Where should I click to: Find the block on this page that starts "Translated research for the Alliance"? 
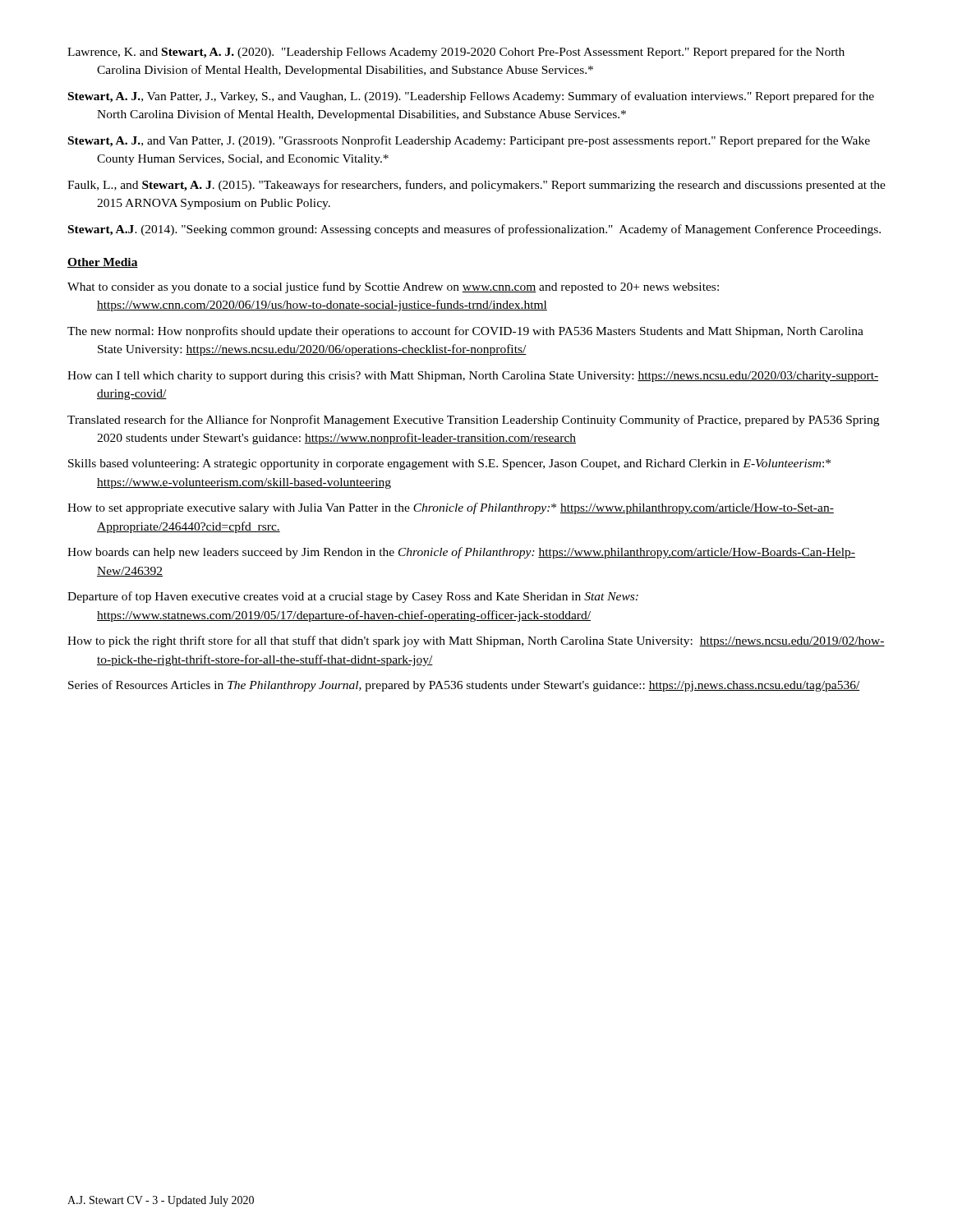tap(473, 428)
